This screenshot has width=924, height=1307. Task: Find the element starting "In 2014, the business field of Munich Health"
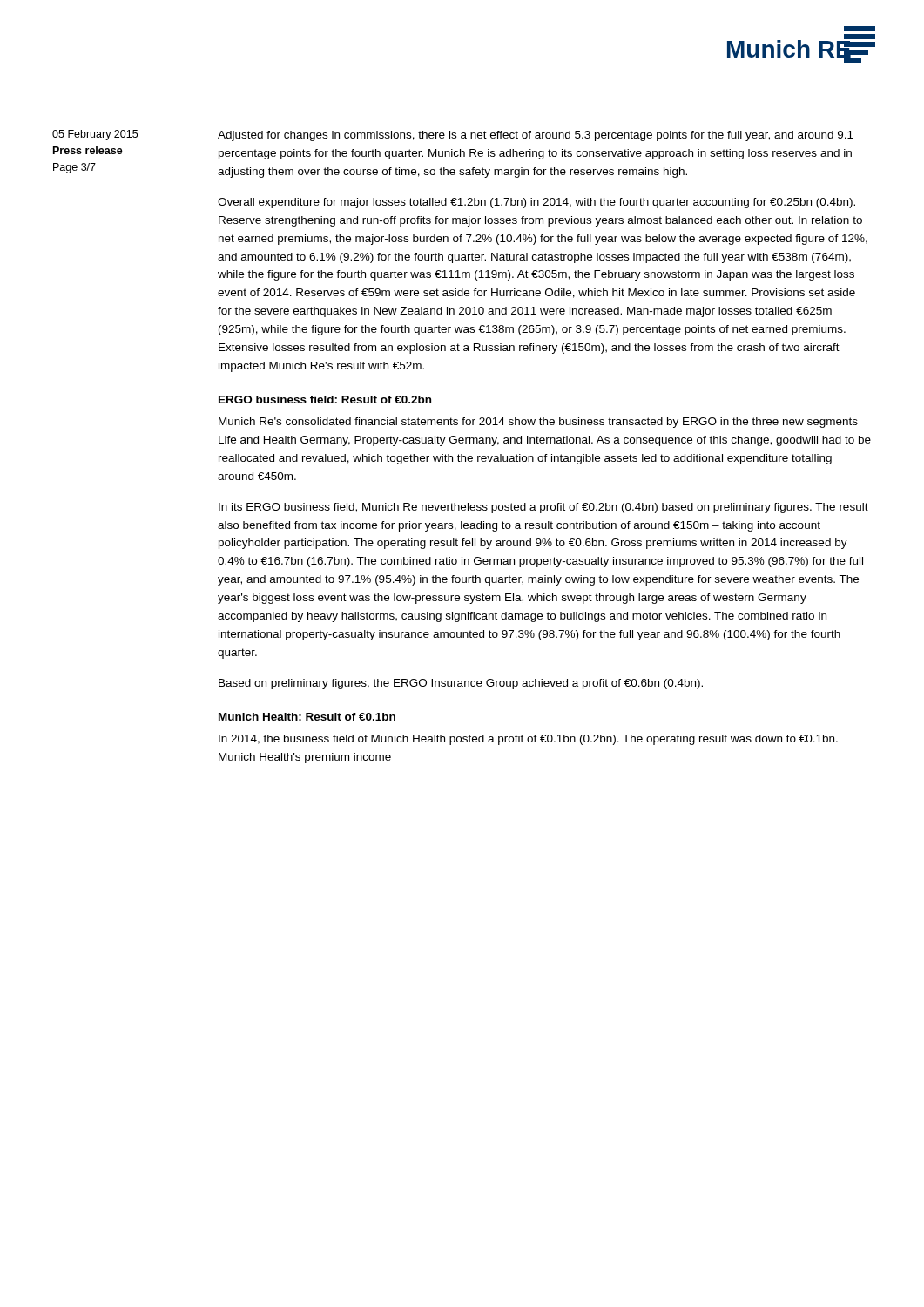click(545, 748)
